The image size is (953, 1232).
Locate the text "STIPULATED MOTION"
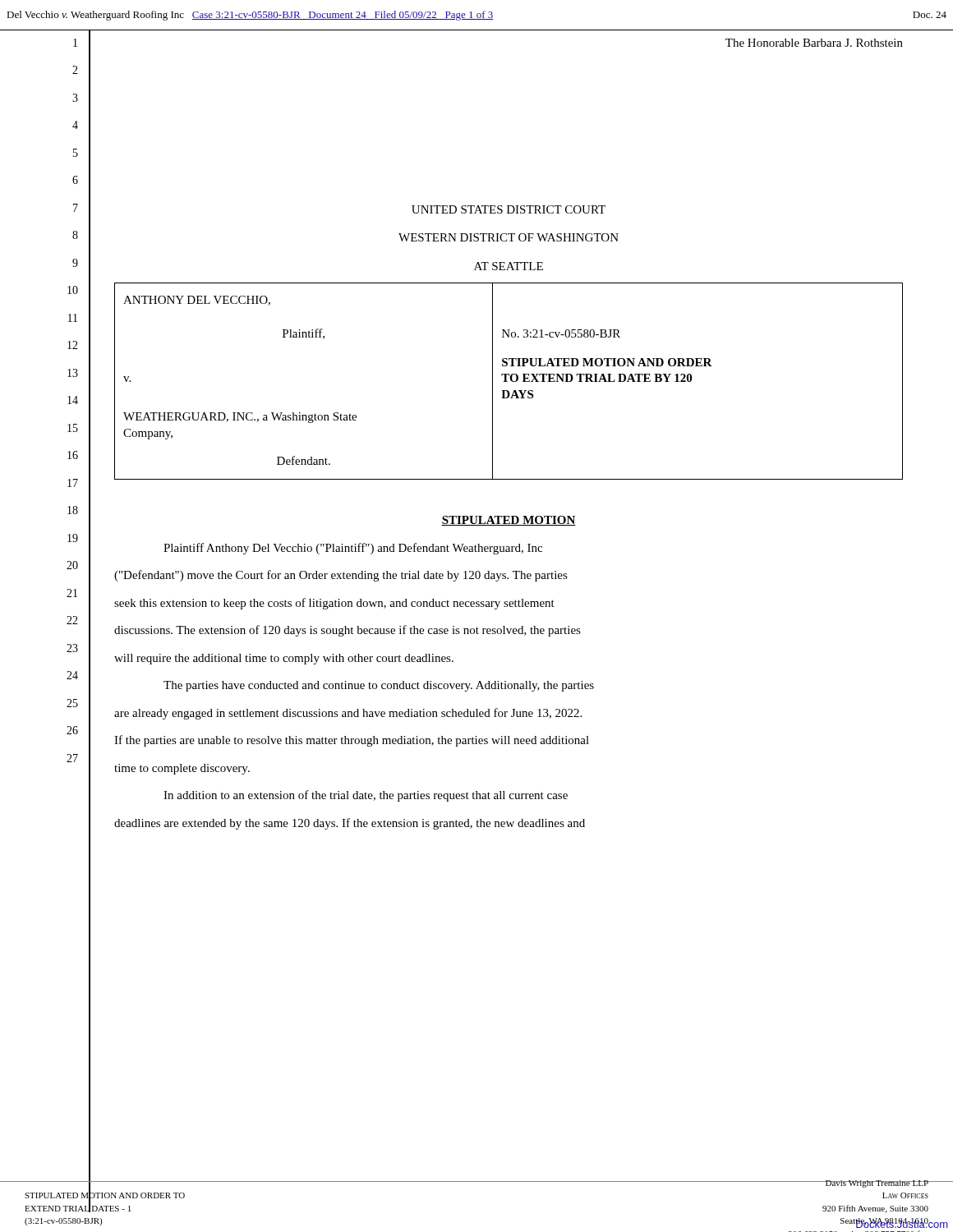(509, 520)
